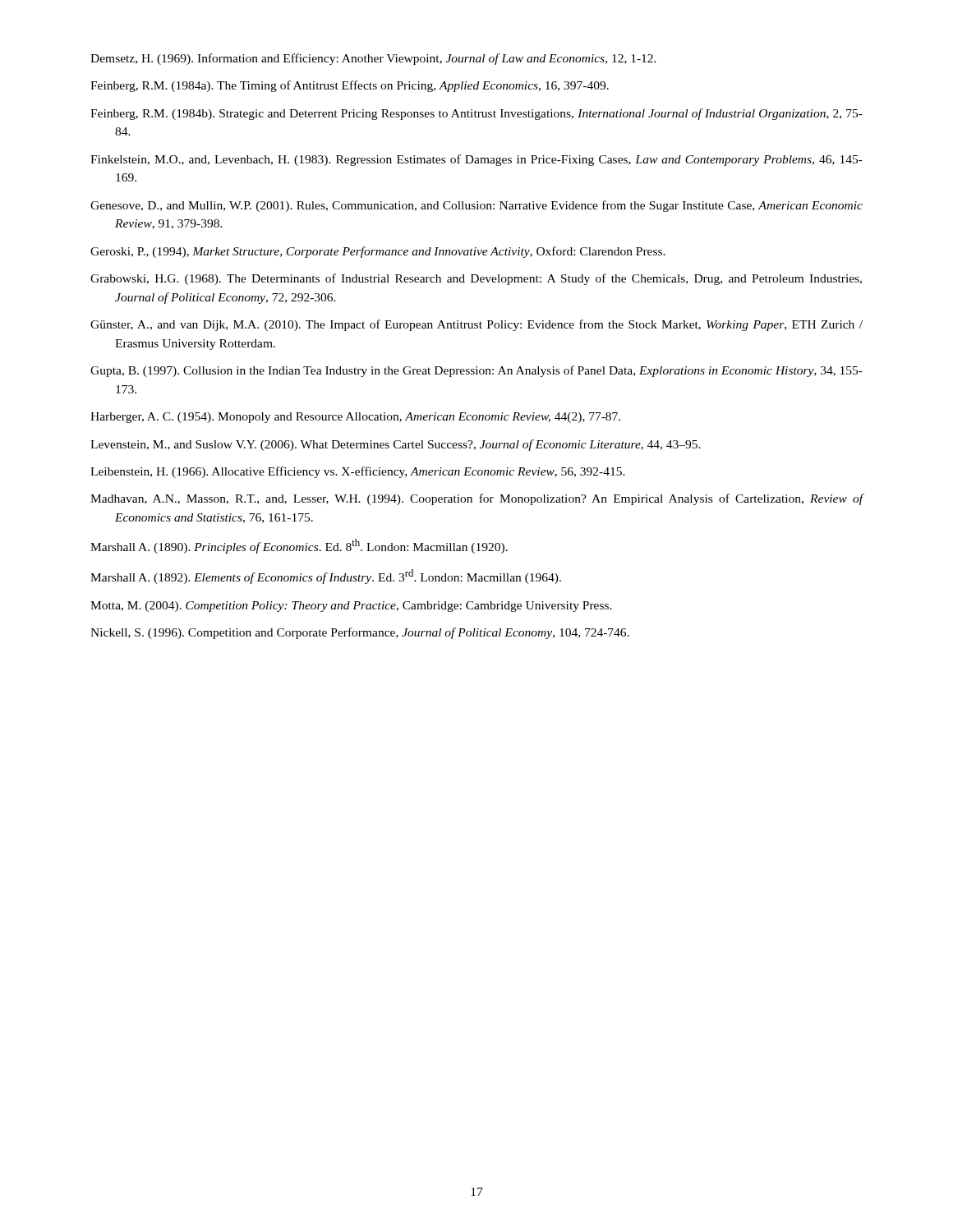Find the block on this page that starts "Feinberg, R.M. (1984b). Strategic"
The image size is (953, 1232).
476,123
